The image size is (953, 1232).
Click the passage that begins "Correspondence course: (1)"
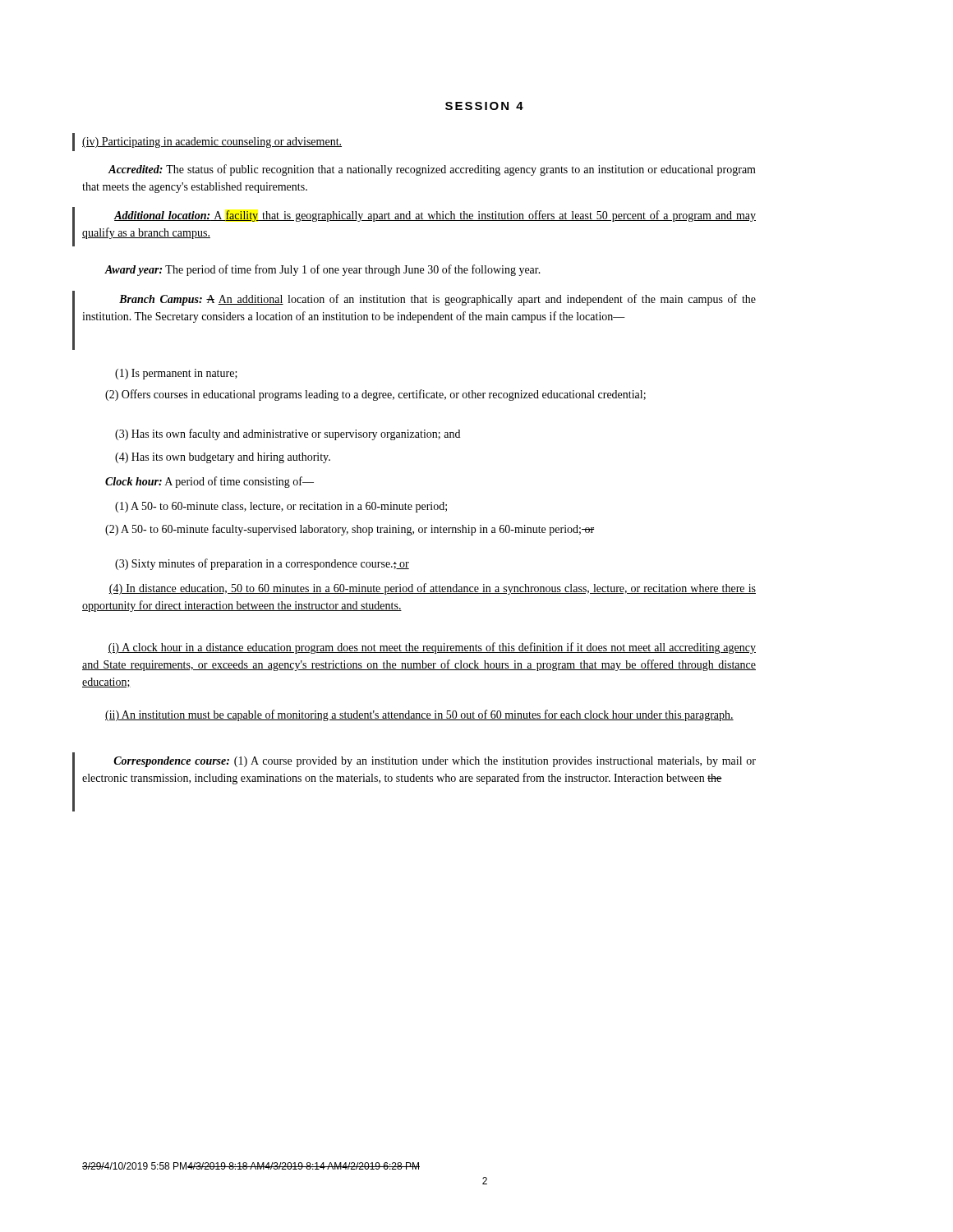419,770
